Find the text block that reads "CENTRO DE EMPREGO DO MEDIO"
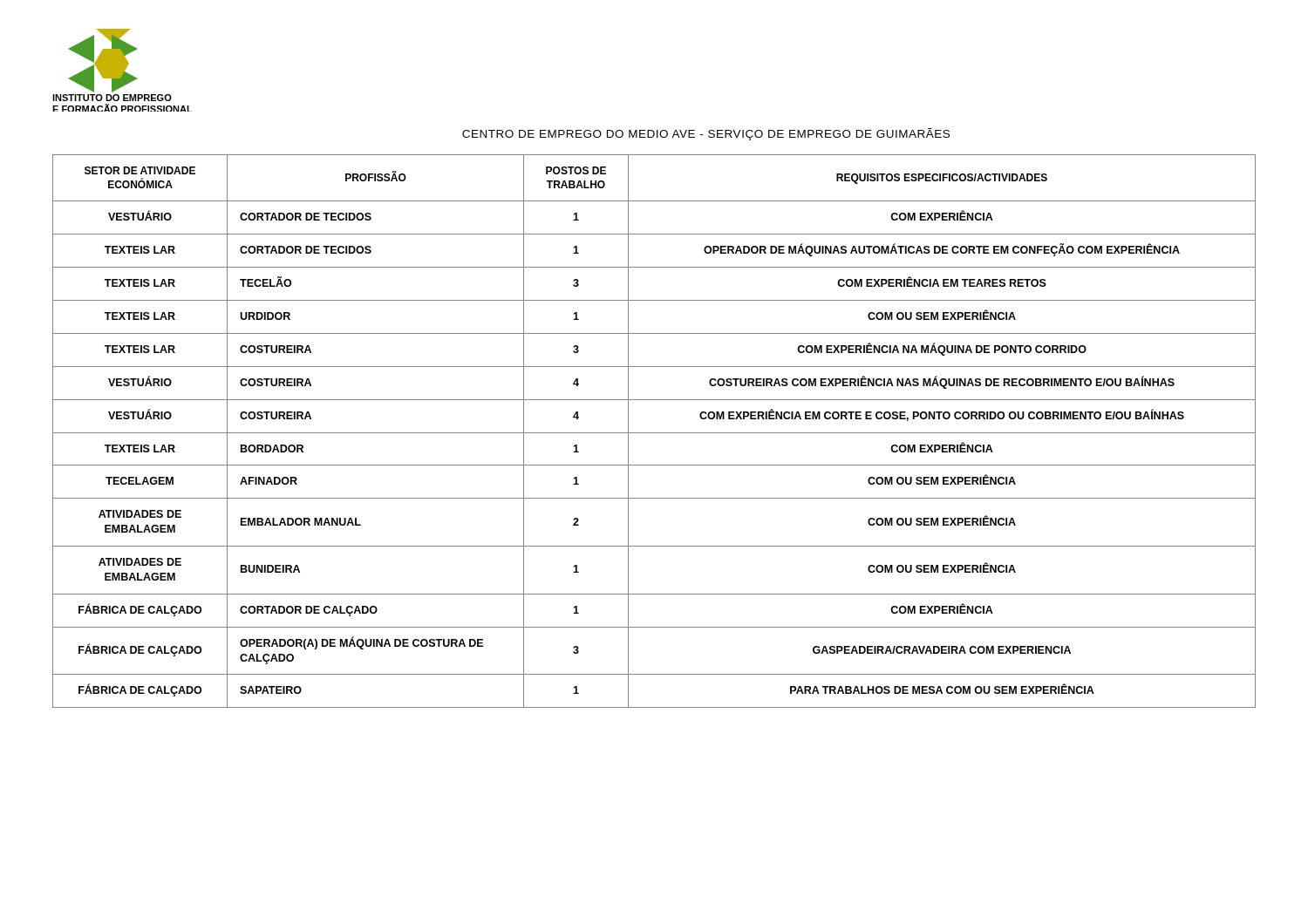The width and height of the screenshot is (1308, 924). click(x=706, y=134)
